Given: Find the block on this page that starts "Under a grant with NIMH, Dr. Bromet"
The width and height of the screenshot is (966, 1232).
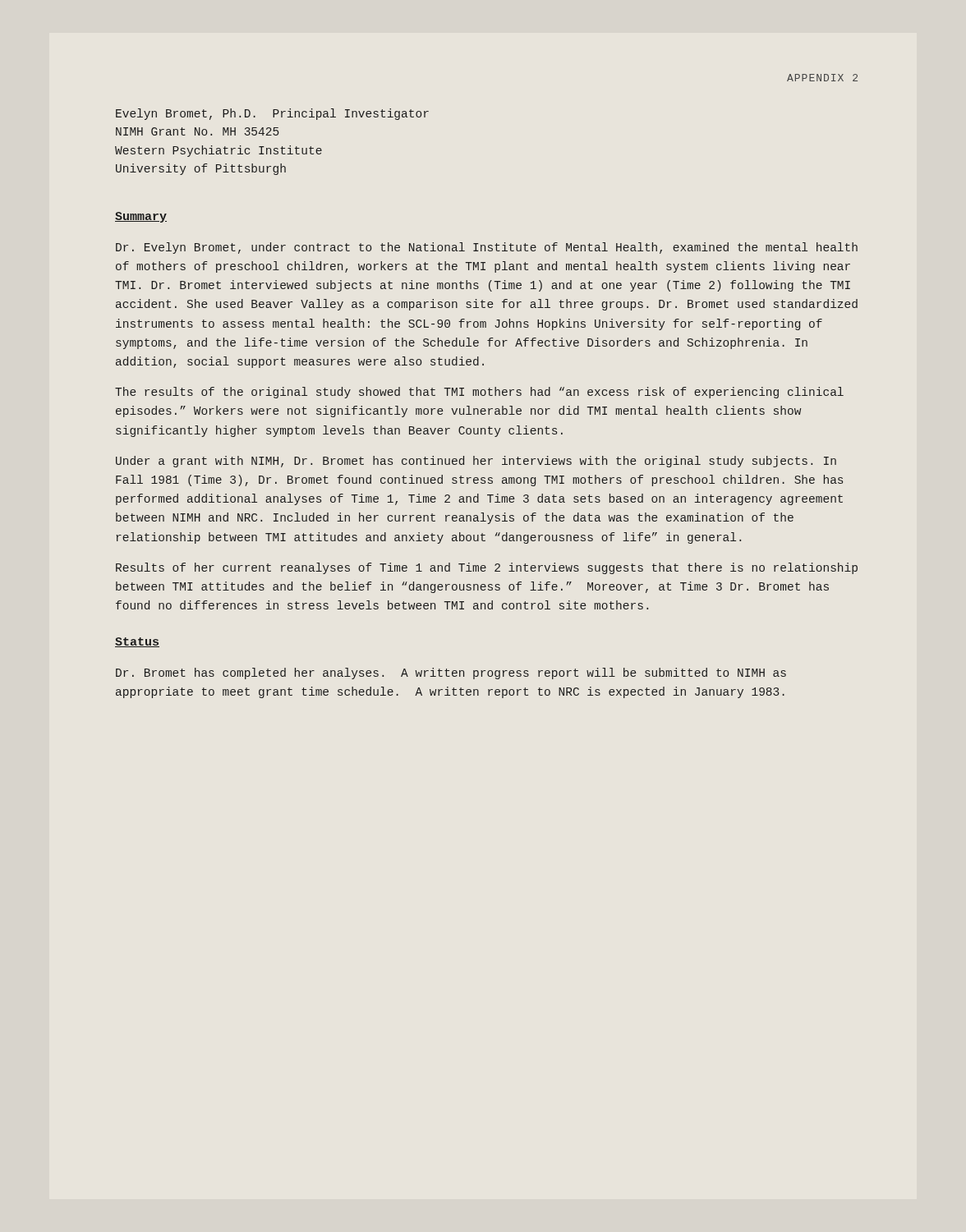Looking at the screenshot, I should pos(480,500).
